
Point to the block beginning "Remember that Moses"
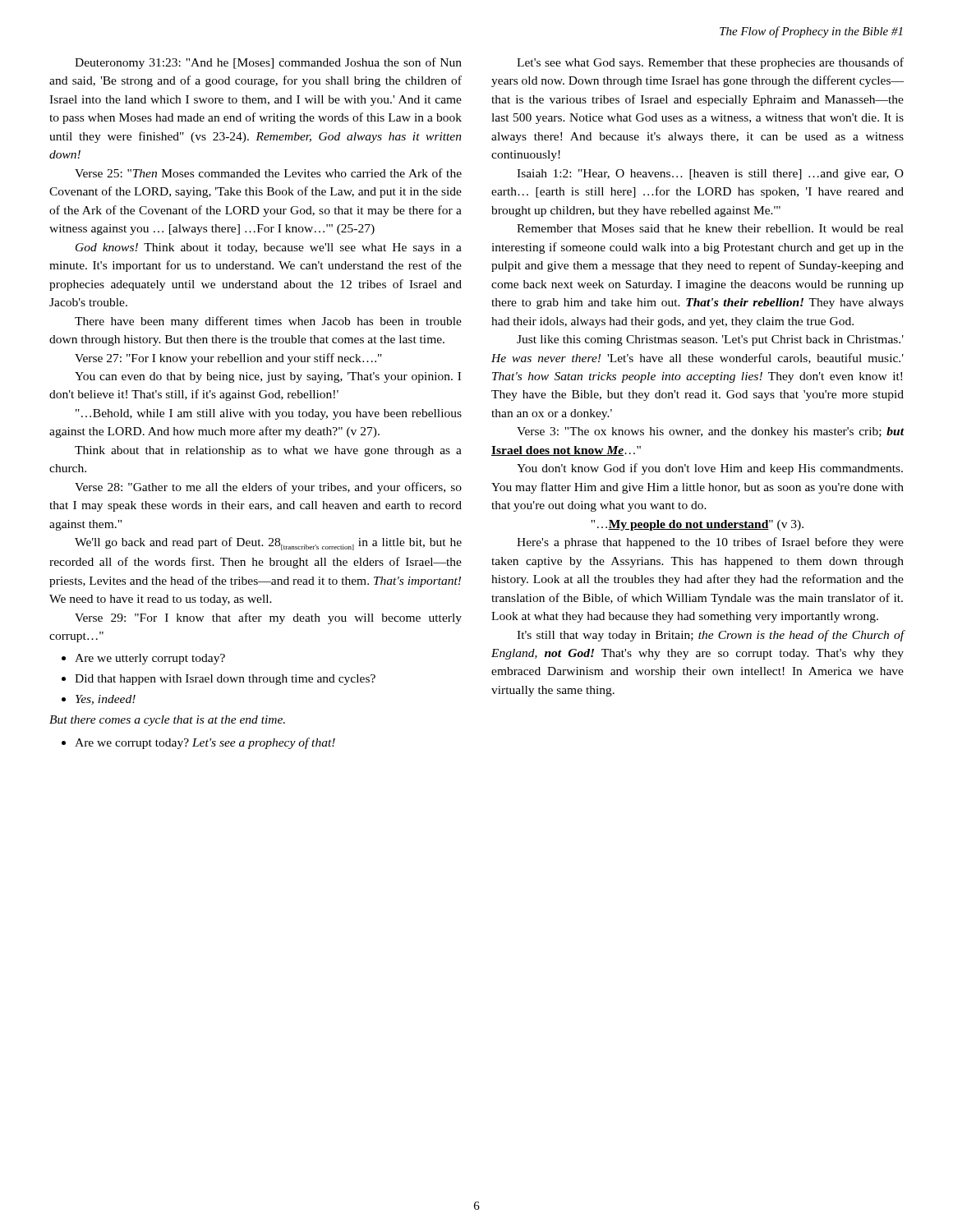pyautogui.click(x=698, y=275)
